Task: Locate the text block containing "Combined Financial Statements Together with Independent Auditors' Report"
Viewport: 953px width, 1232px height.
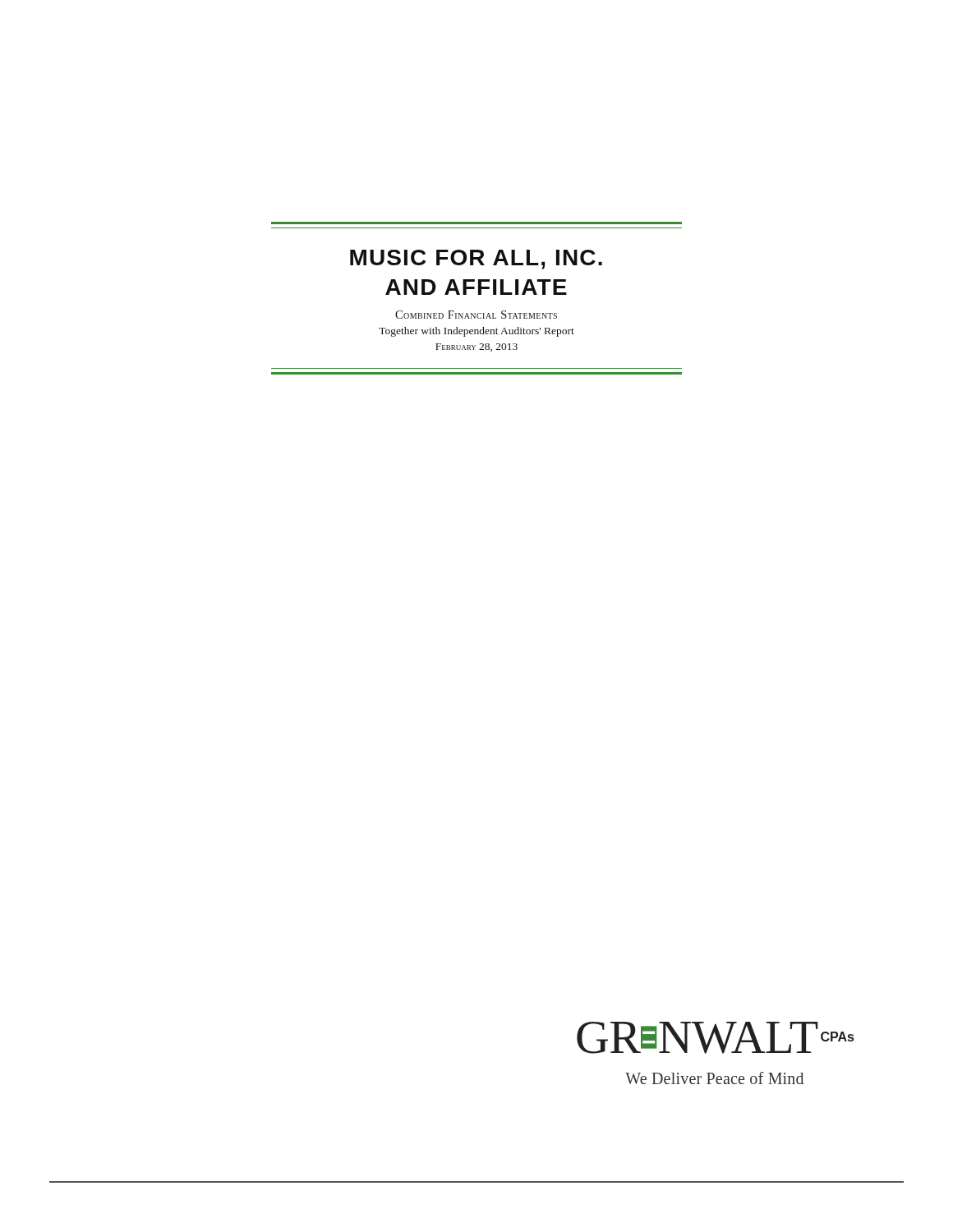Action: pyautogui.click(x=476, y=330)
